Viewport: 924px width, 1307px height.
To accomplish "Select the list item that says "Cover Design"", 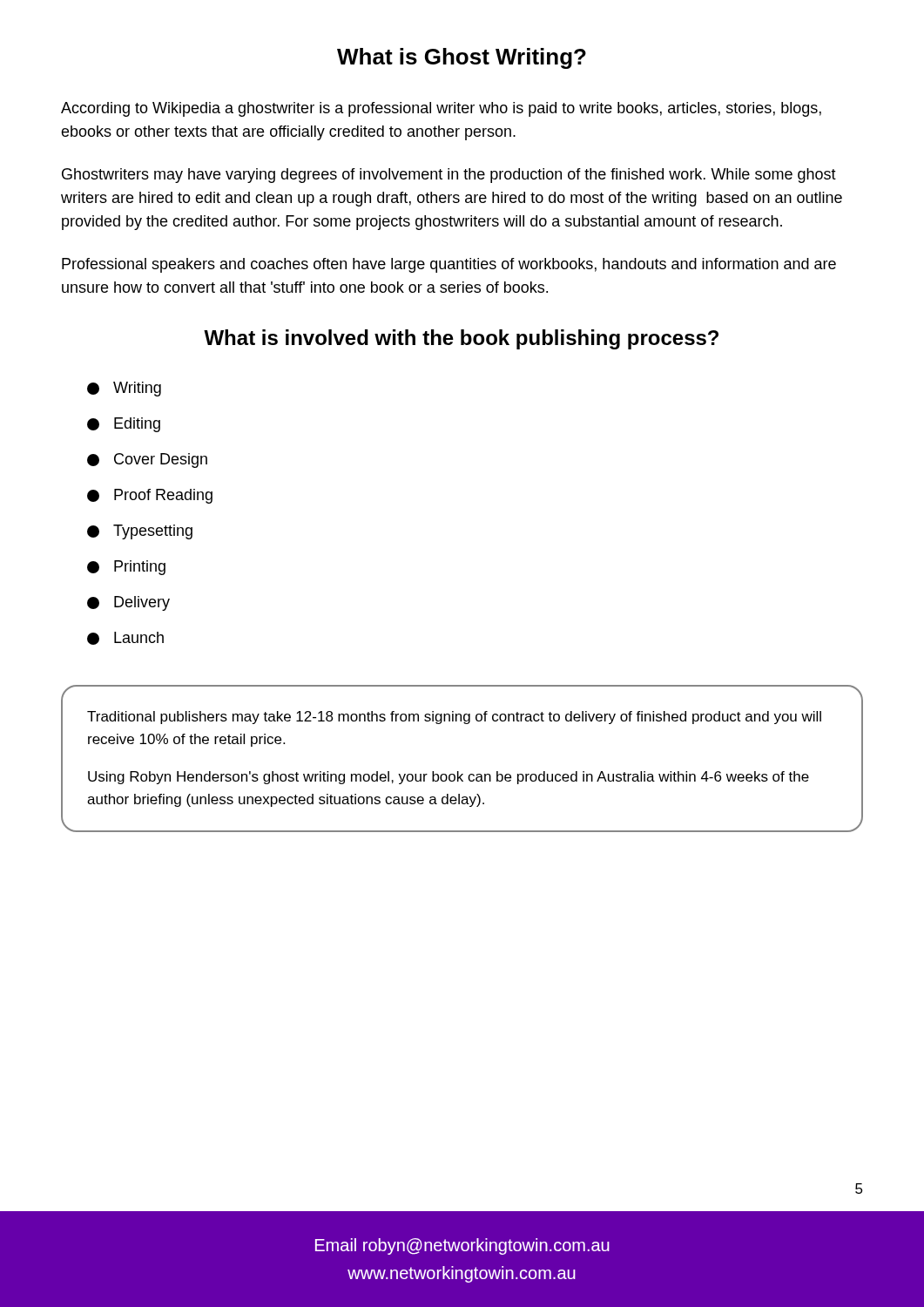I will [148, 459].
